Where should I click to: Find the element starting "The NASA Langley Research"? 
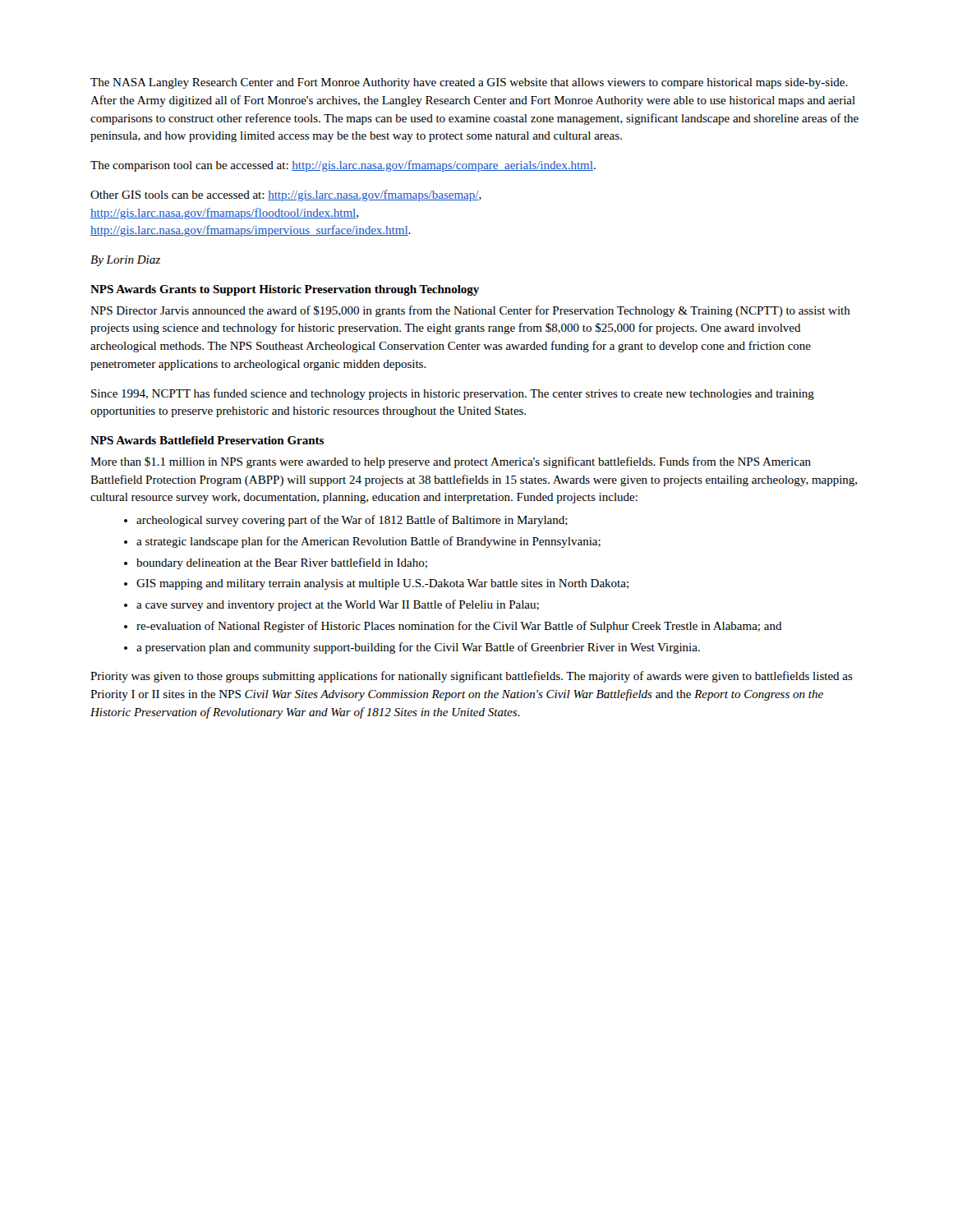click(475, 109)
